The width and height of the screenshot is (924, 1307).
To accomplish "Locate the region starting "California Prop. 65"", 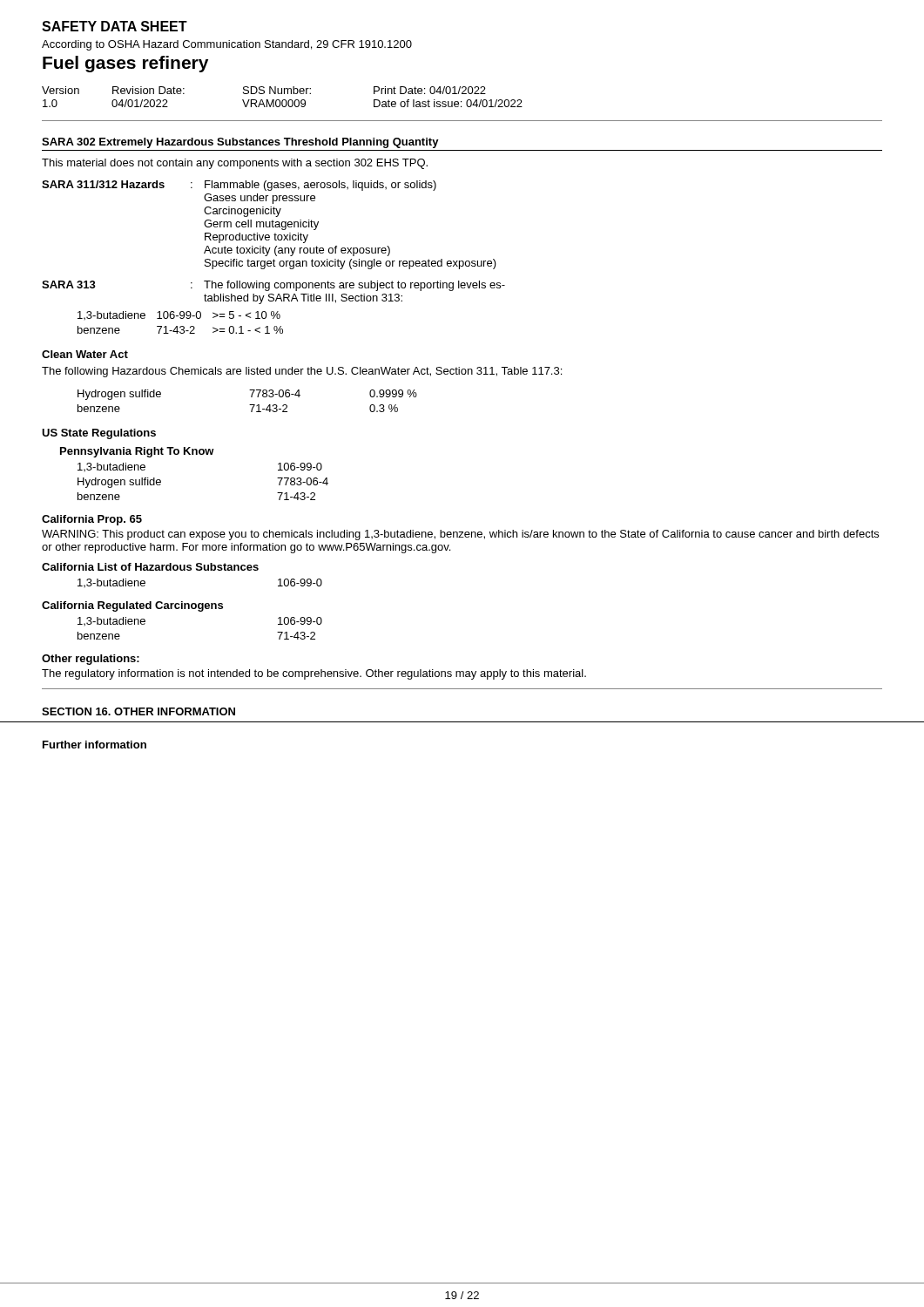I will [92, 520].
